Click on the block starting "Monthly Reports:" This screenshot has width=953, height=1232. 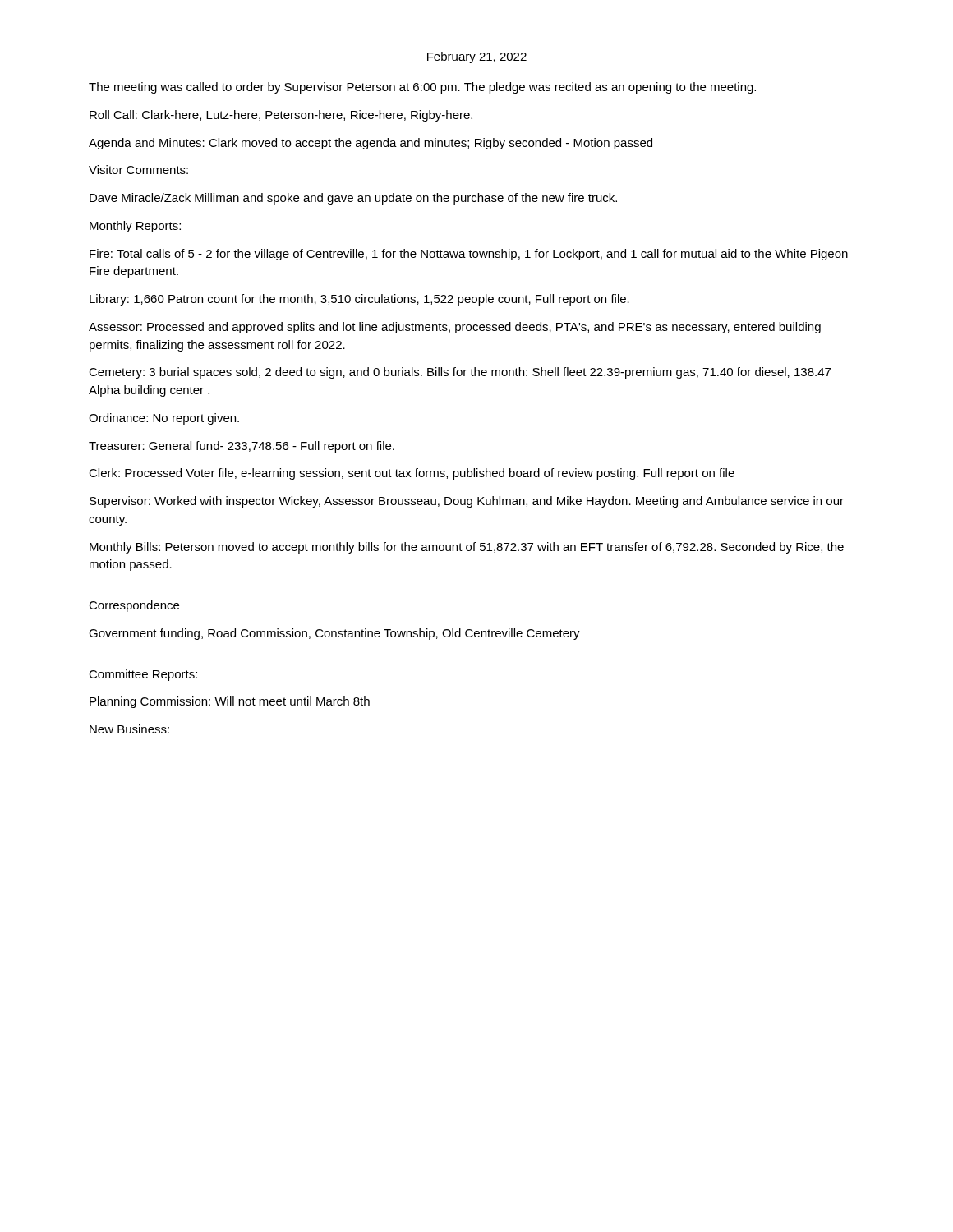click(x=135, y=225)
